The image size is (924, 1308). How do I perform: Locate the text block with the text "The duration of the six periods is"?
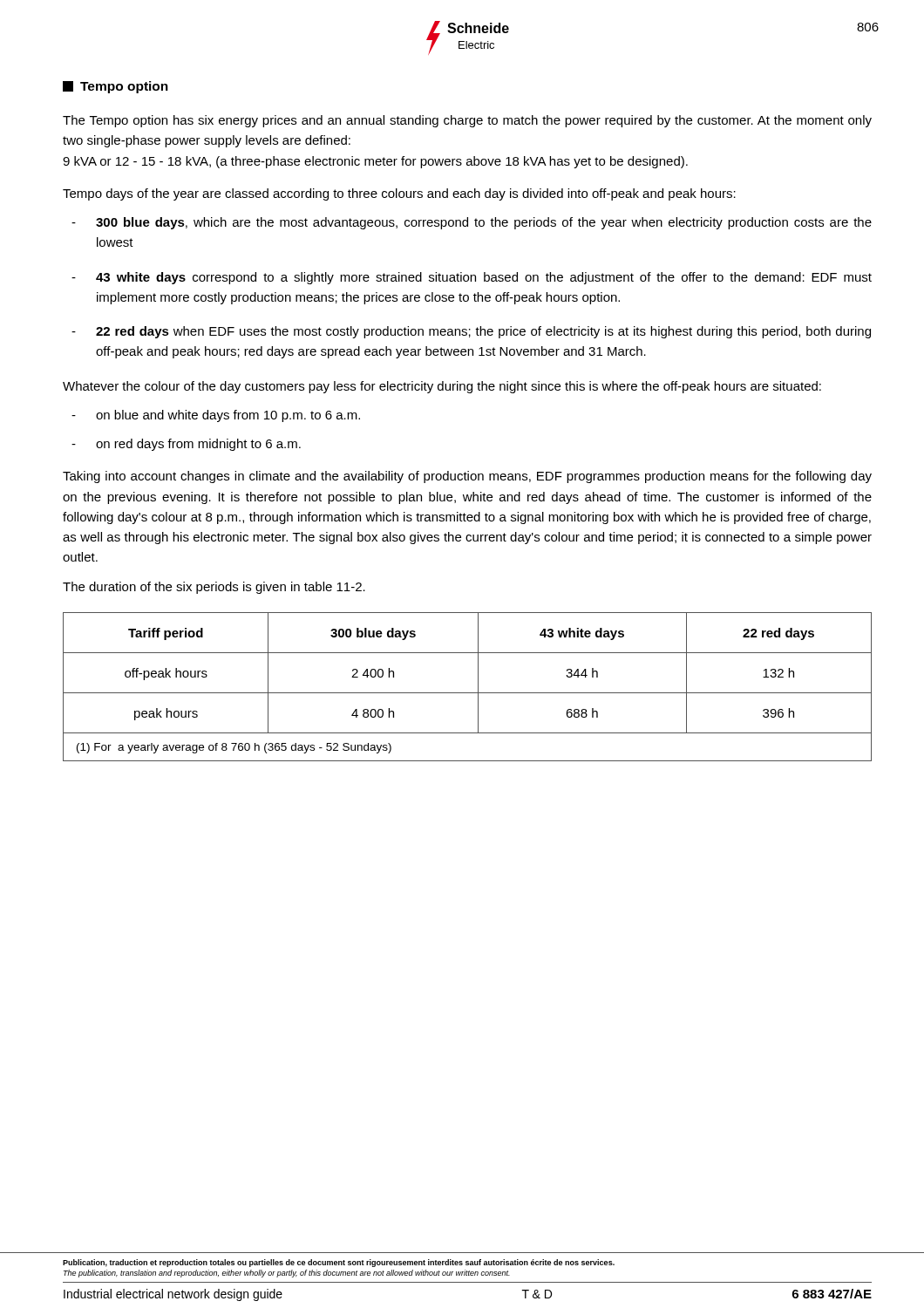[214, 586]
